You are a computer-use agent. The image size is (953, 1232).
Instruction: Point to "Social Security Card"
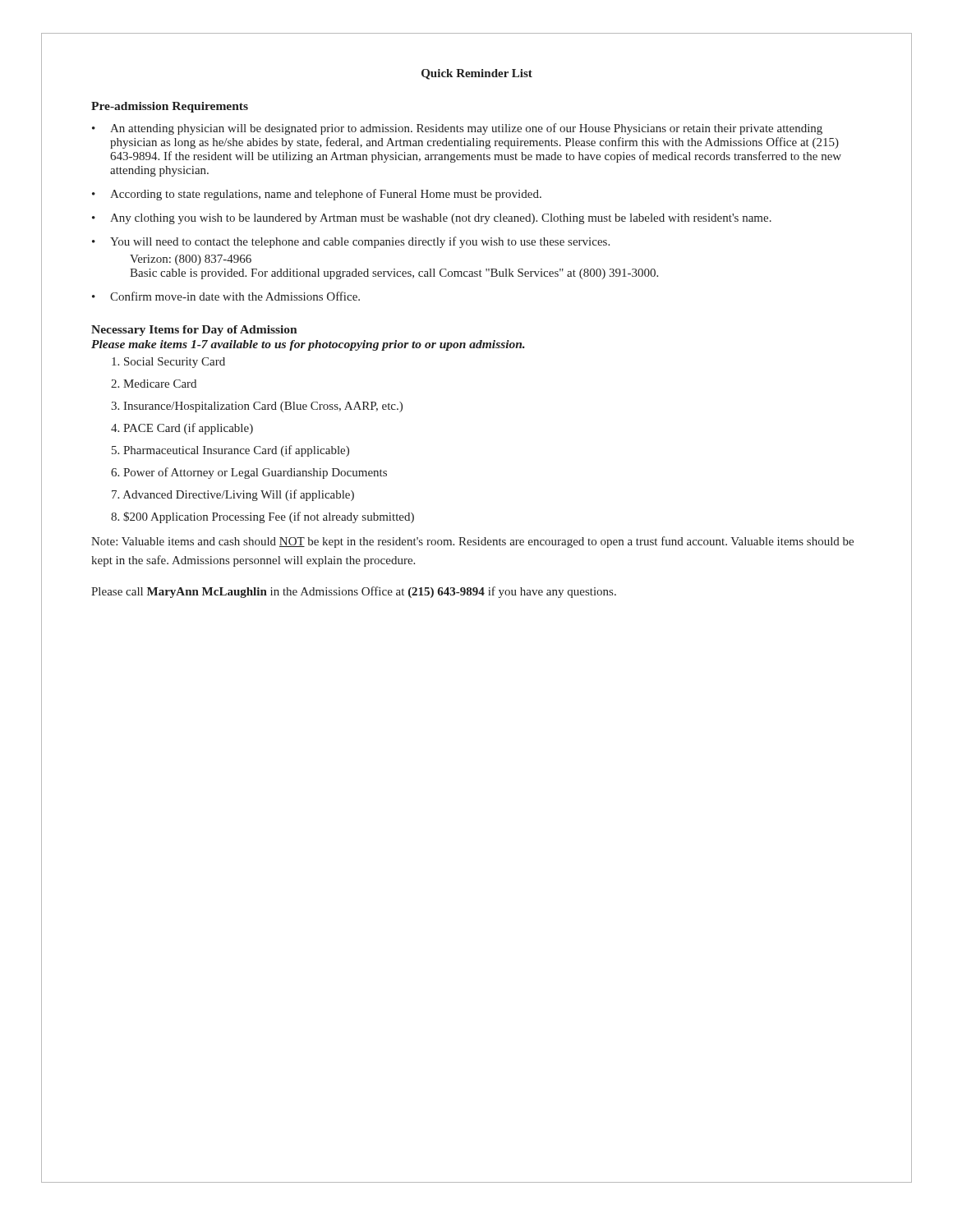coord(168,361)
